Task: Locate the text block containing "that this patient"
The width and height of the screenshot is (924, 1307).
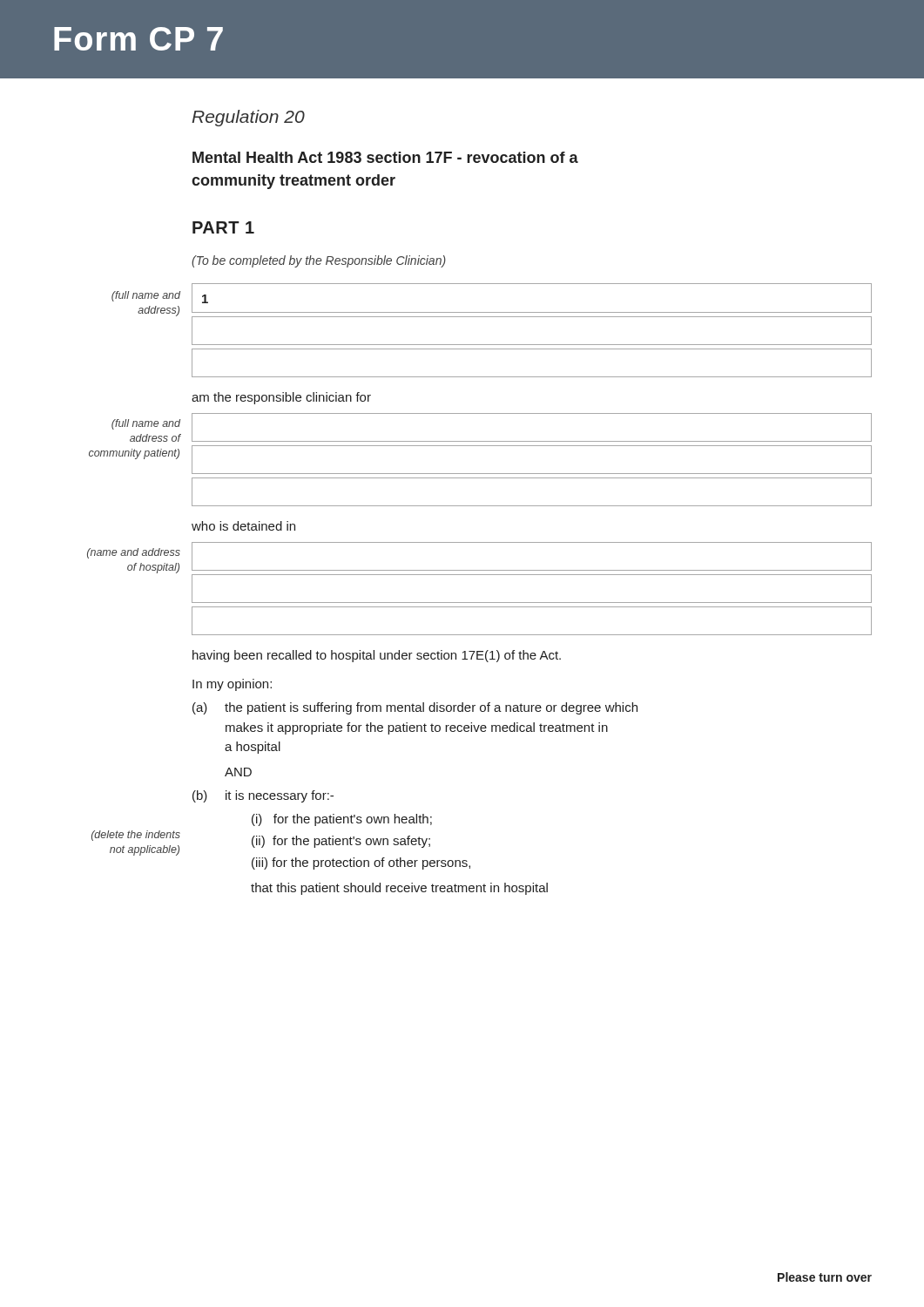Action: [400, 888]
